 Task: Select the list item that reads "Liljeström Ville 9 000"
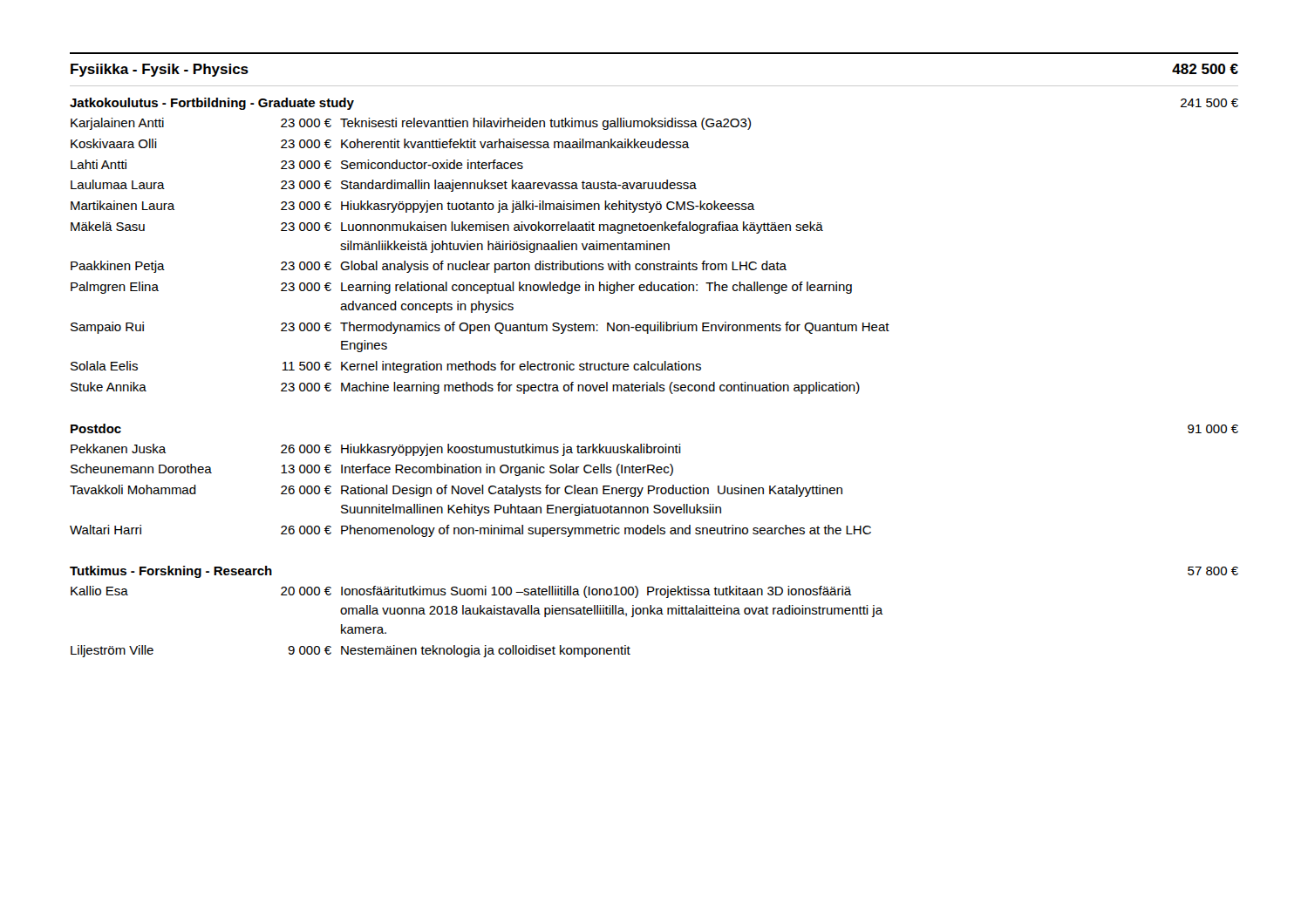coord(351,651)
